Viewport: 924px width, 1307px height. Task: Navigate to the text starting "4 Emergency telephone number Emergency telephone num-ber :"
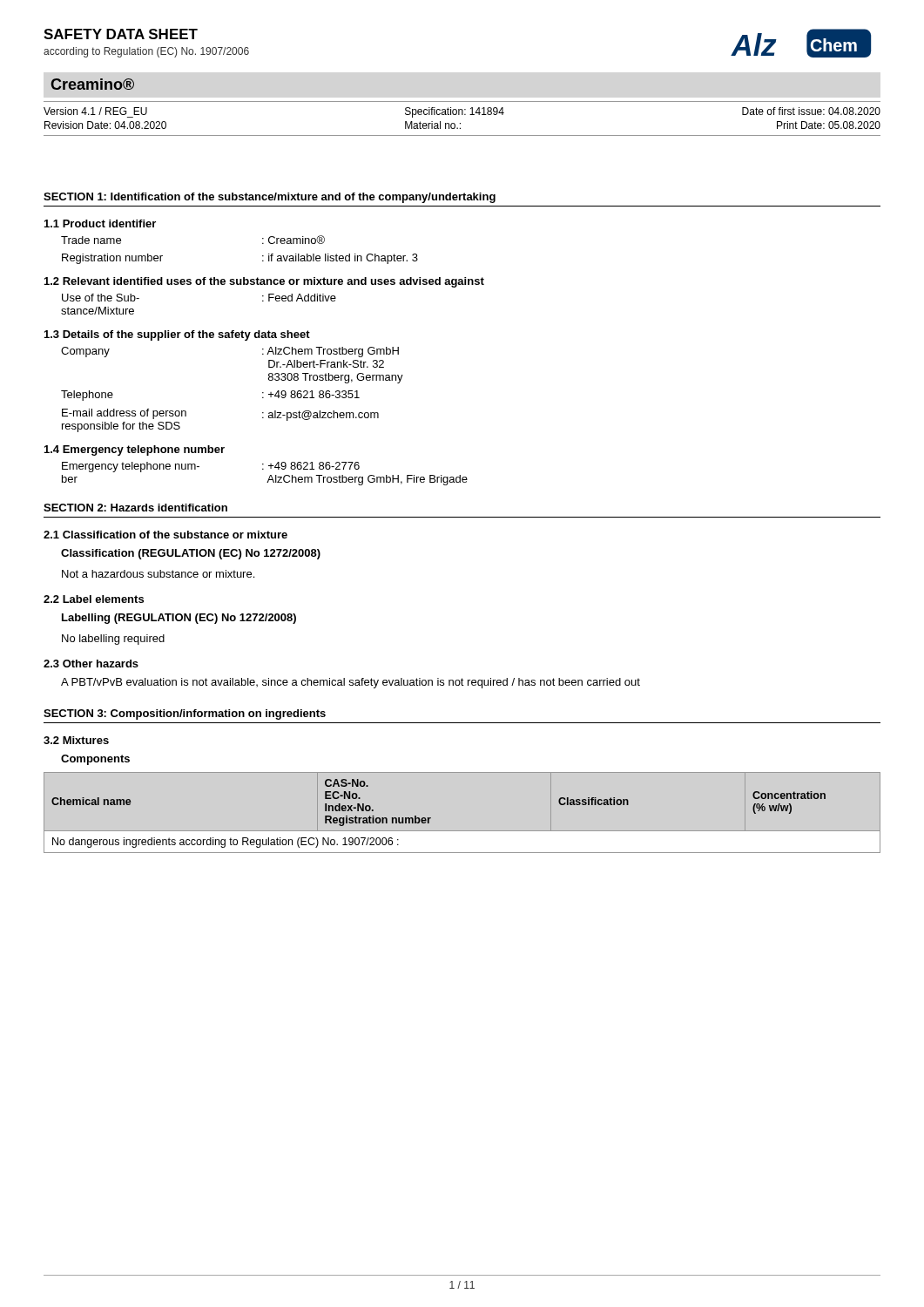click(x=462, y=464)
